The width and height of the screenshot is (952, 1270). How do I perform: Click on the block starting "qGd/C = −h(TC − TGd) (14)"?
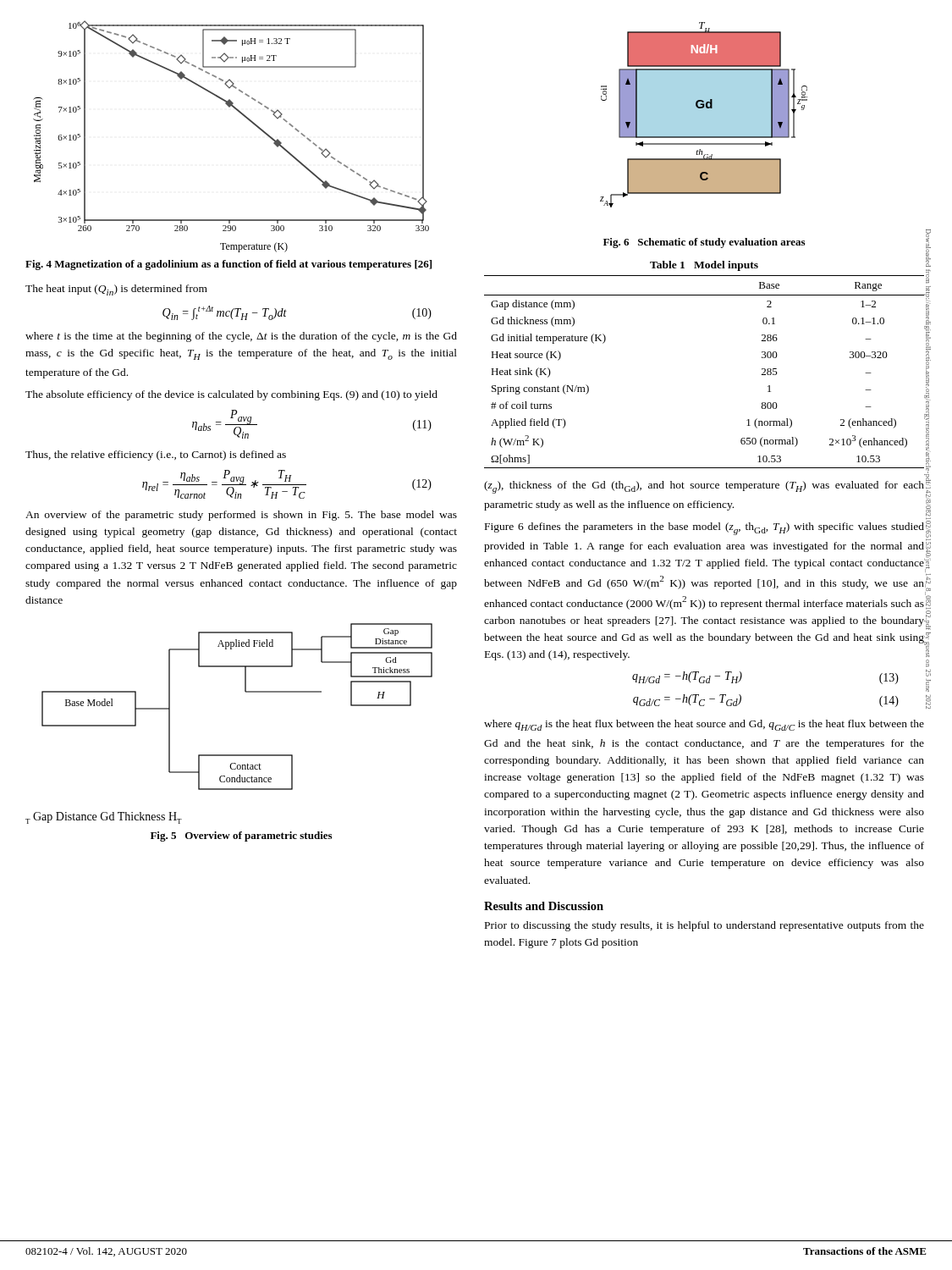click(x=704, y=701)
